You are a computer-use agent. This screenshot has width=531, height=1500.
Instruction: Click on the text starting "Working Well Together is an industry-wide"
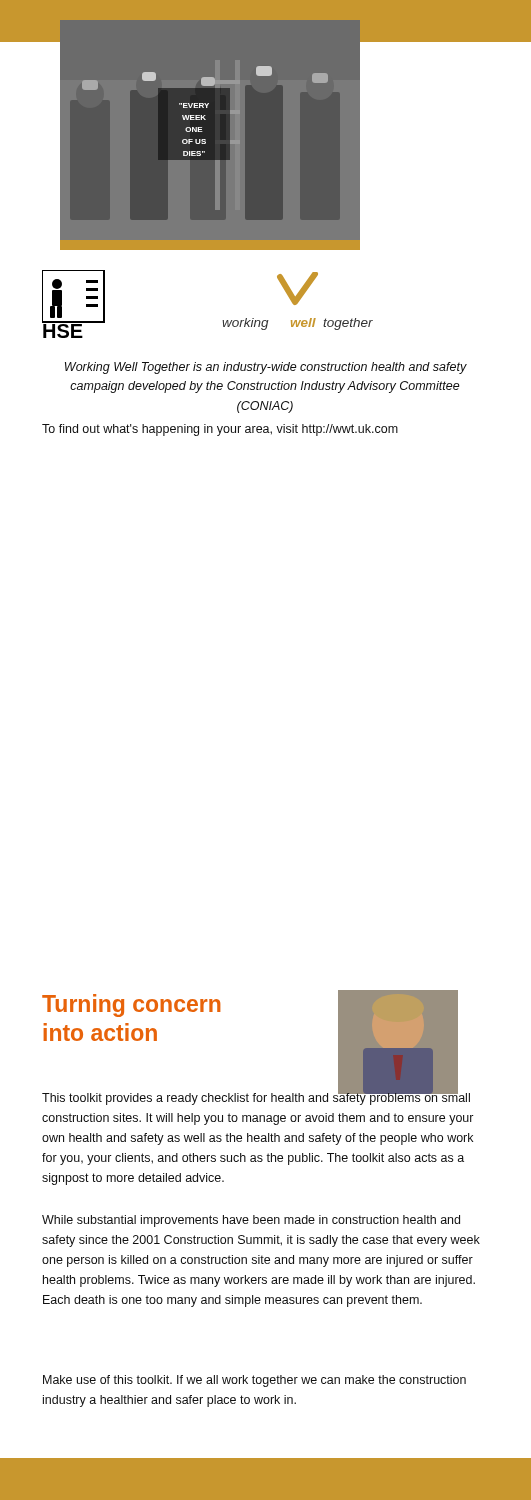tap(265, 386)
